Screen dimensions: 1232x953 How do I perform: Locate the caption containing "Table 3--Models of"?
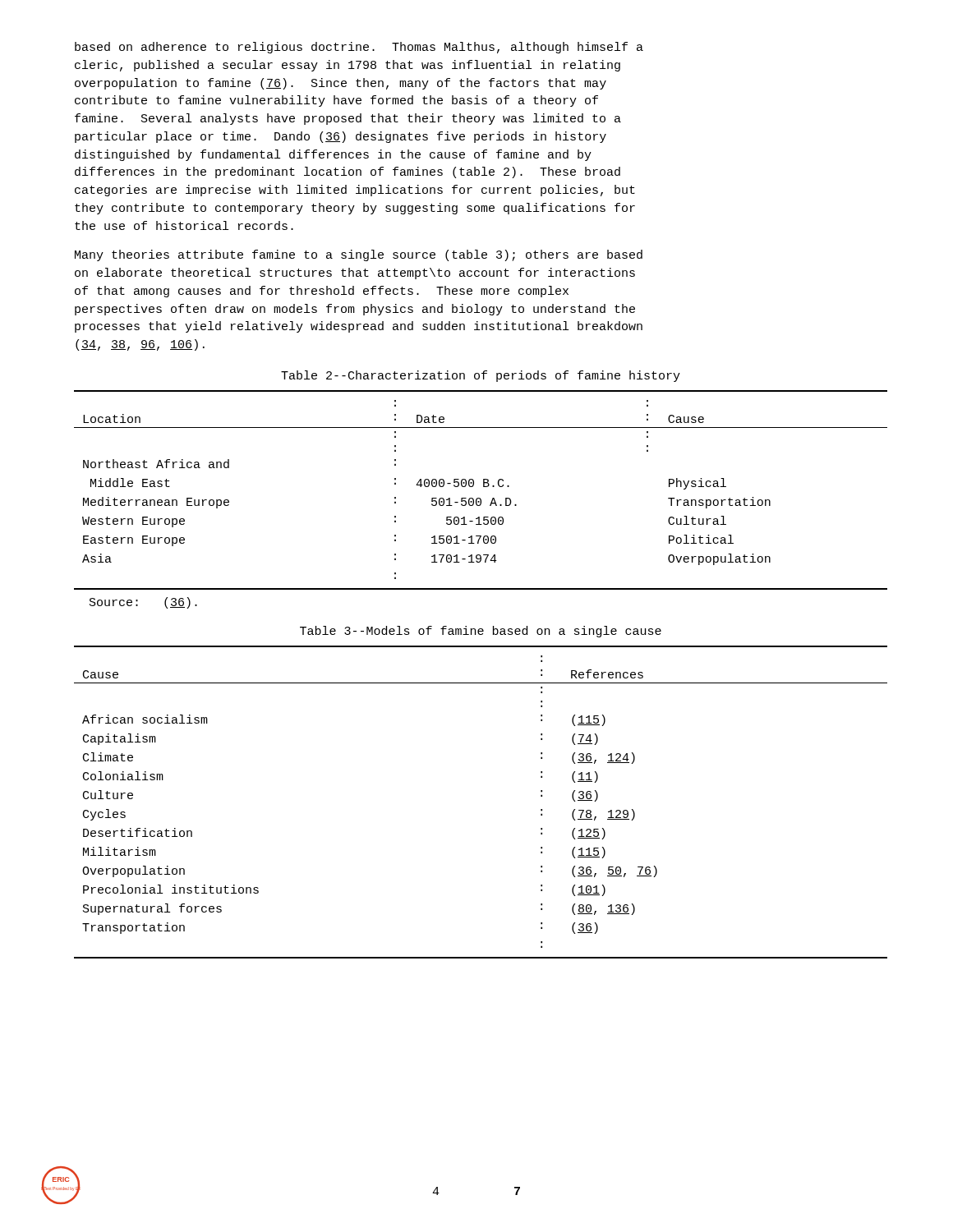(x=481, y=632)
